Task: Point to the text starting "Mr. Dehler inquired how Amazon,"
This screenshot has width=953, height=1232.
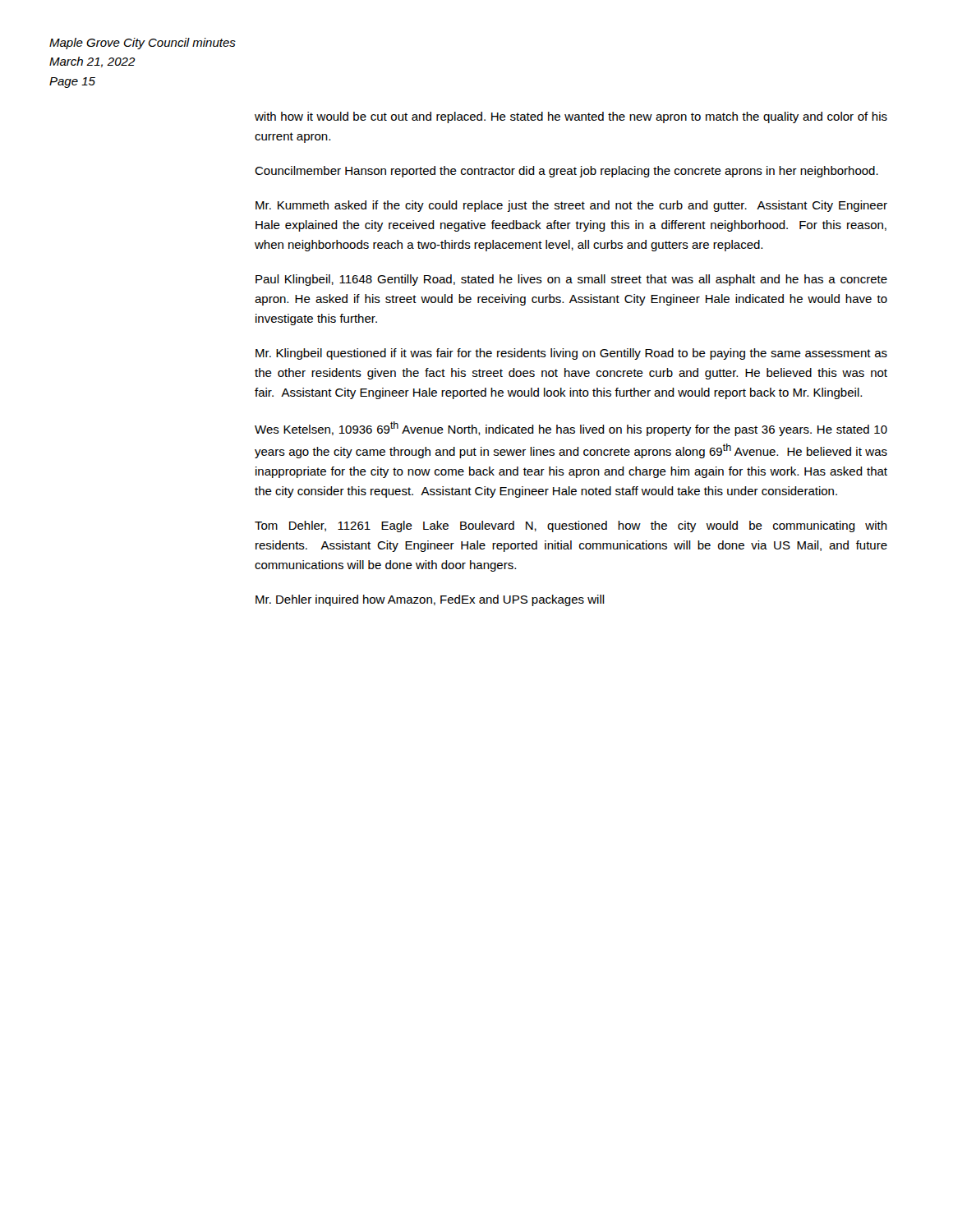Action: (571, 600)
